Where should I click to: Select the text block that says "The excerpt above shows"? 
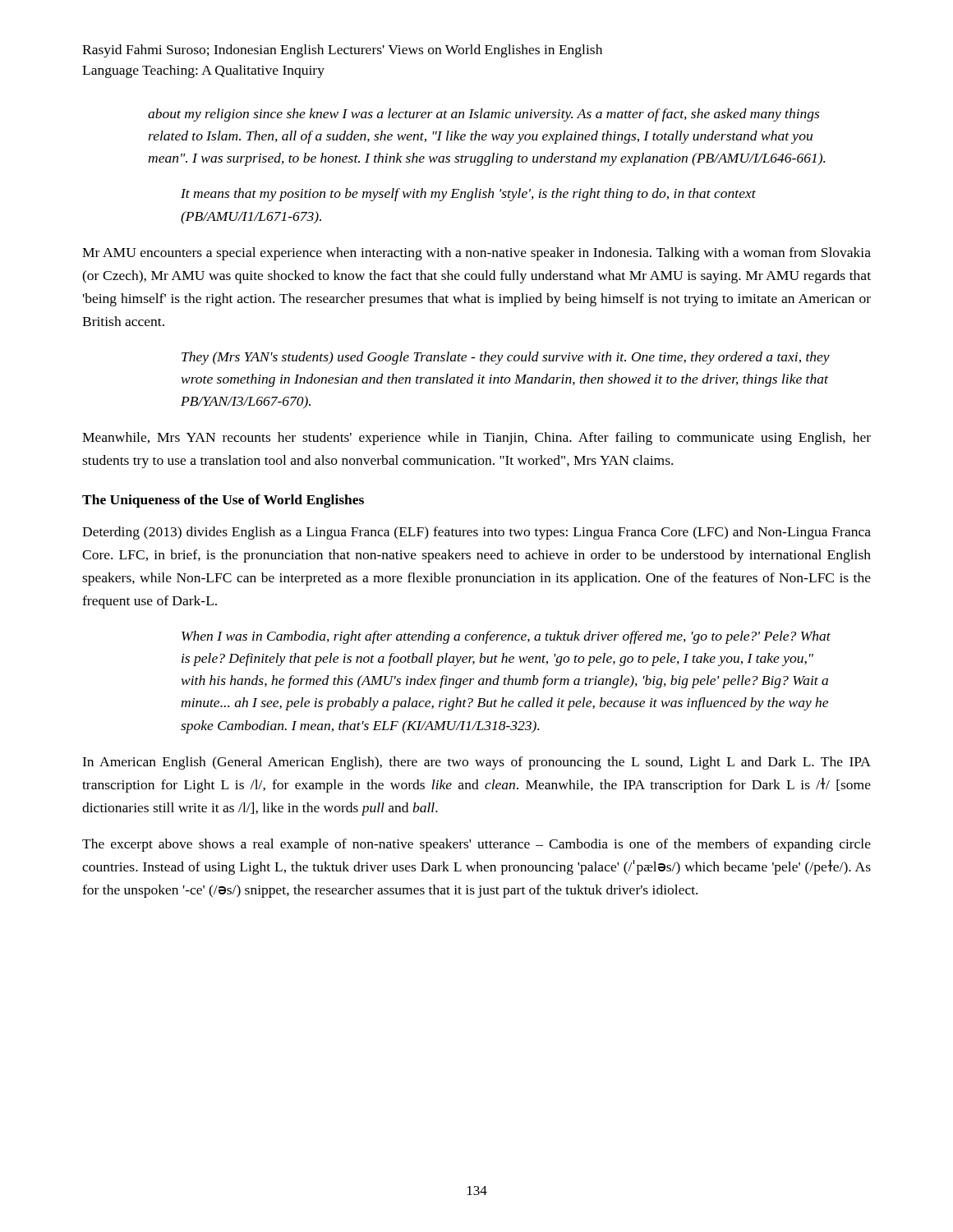[x=476, y=866]
